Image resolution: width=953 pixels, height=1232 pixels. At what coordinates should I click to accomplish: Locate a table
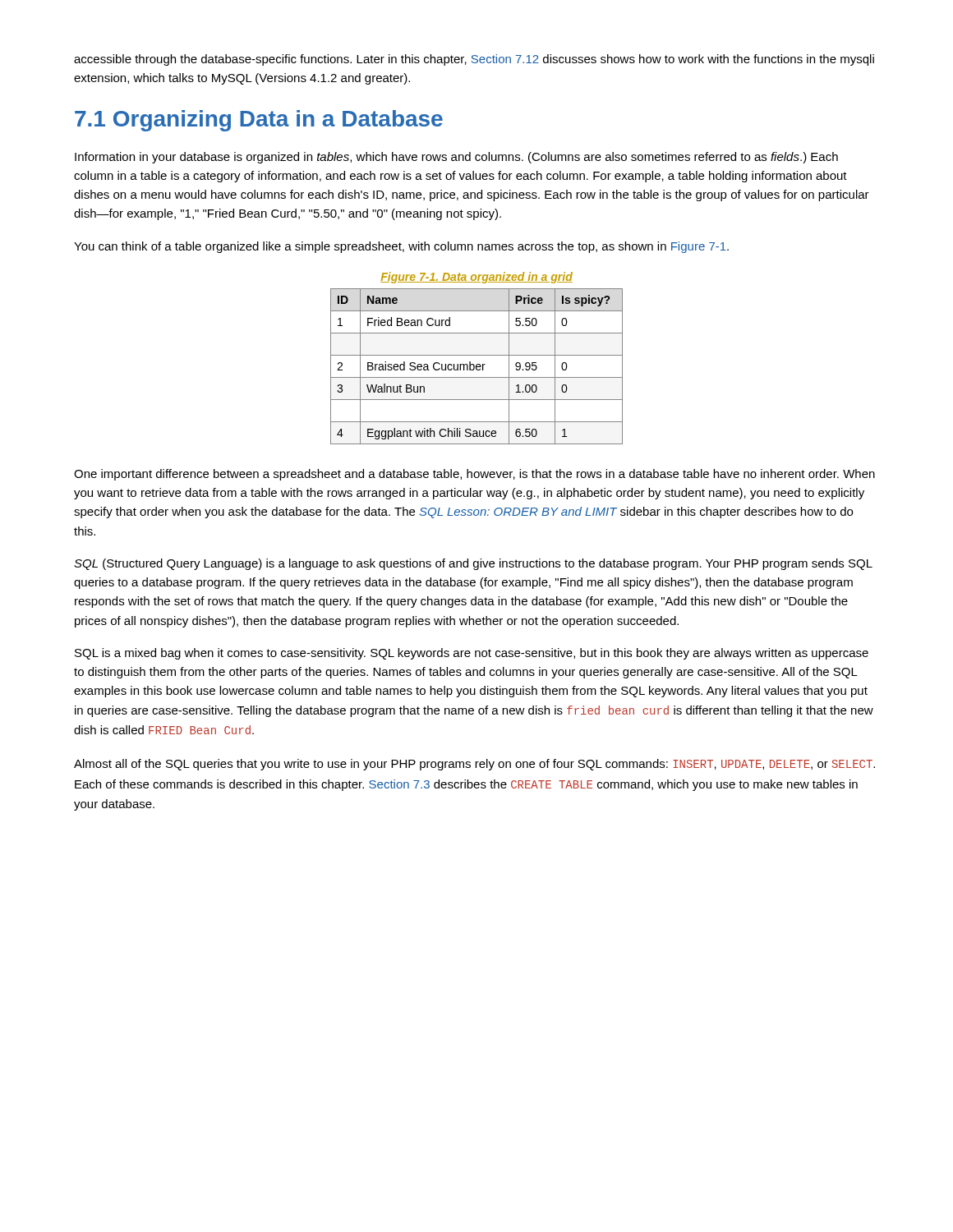coord(476,366)
